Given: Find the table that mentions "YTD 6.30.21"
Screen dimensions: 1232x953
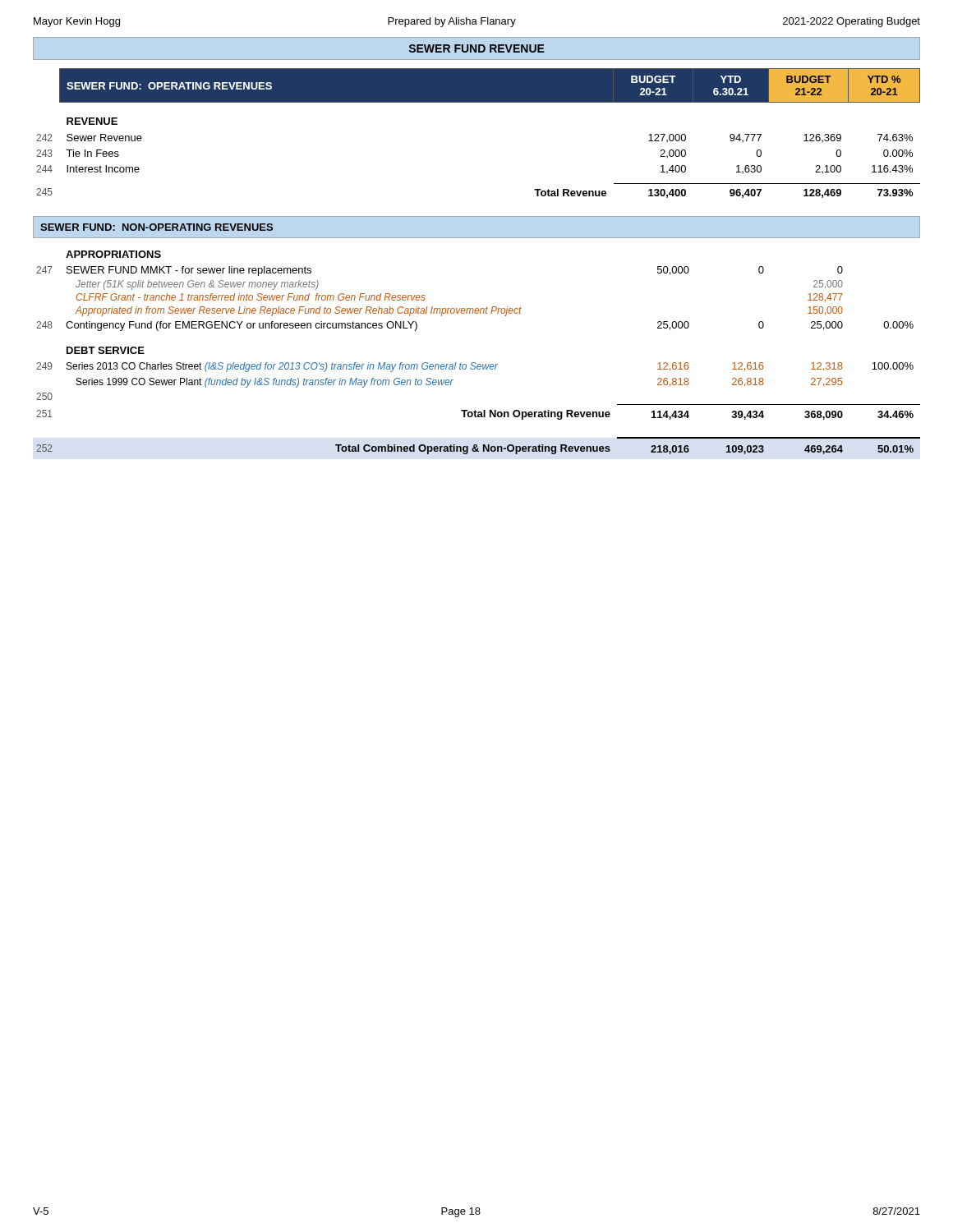Looking at the screenshot, I should click(476, 135).
